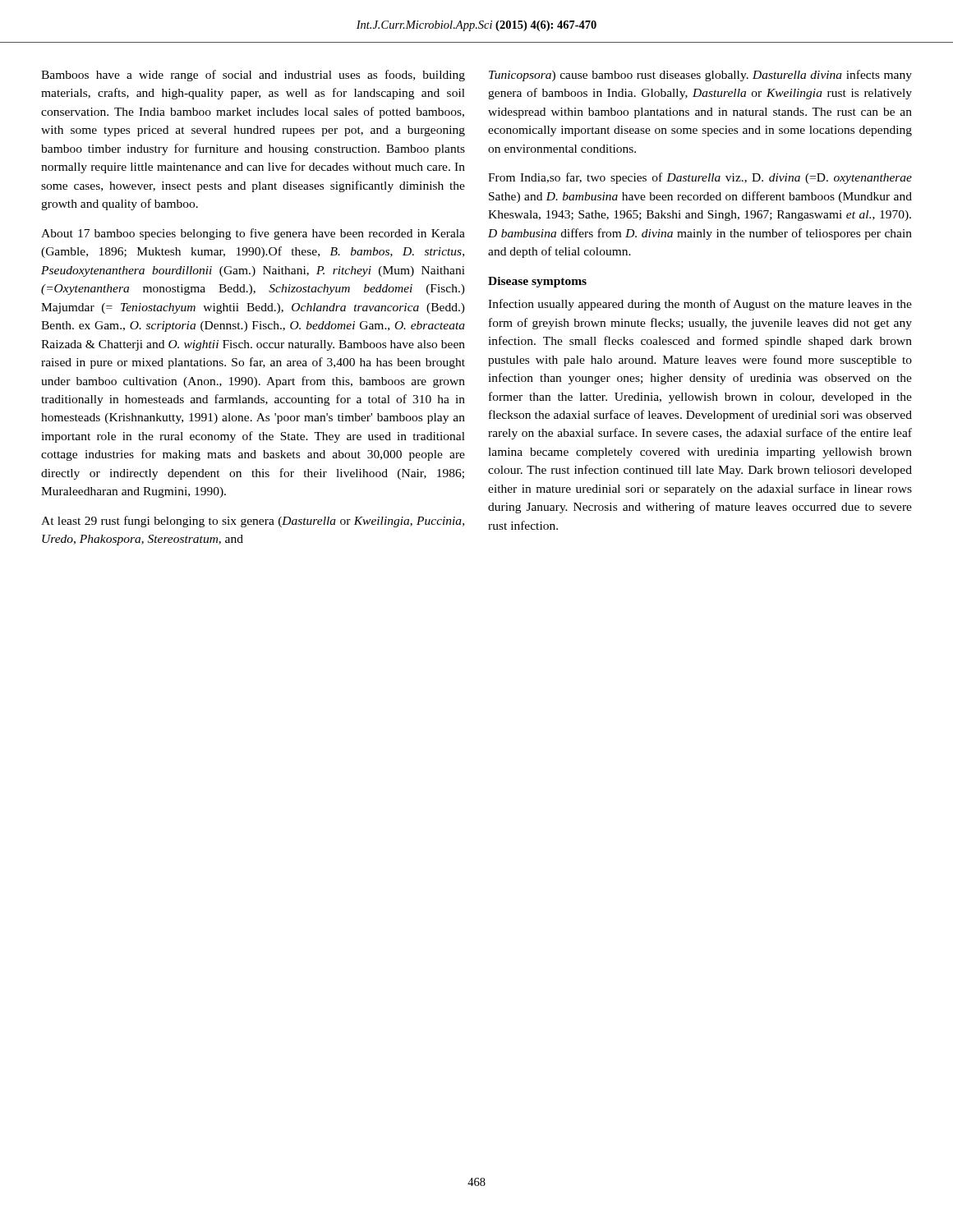Viewport: 953px width, 1232px height.
Task: Find the text block containing "About 17 bamboo species belonging to"
Action: tap(253, 386)
